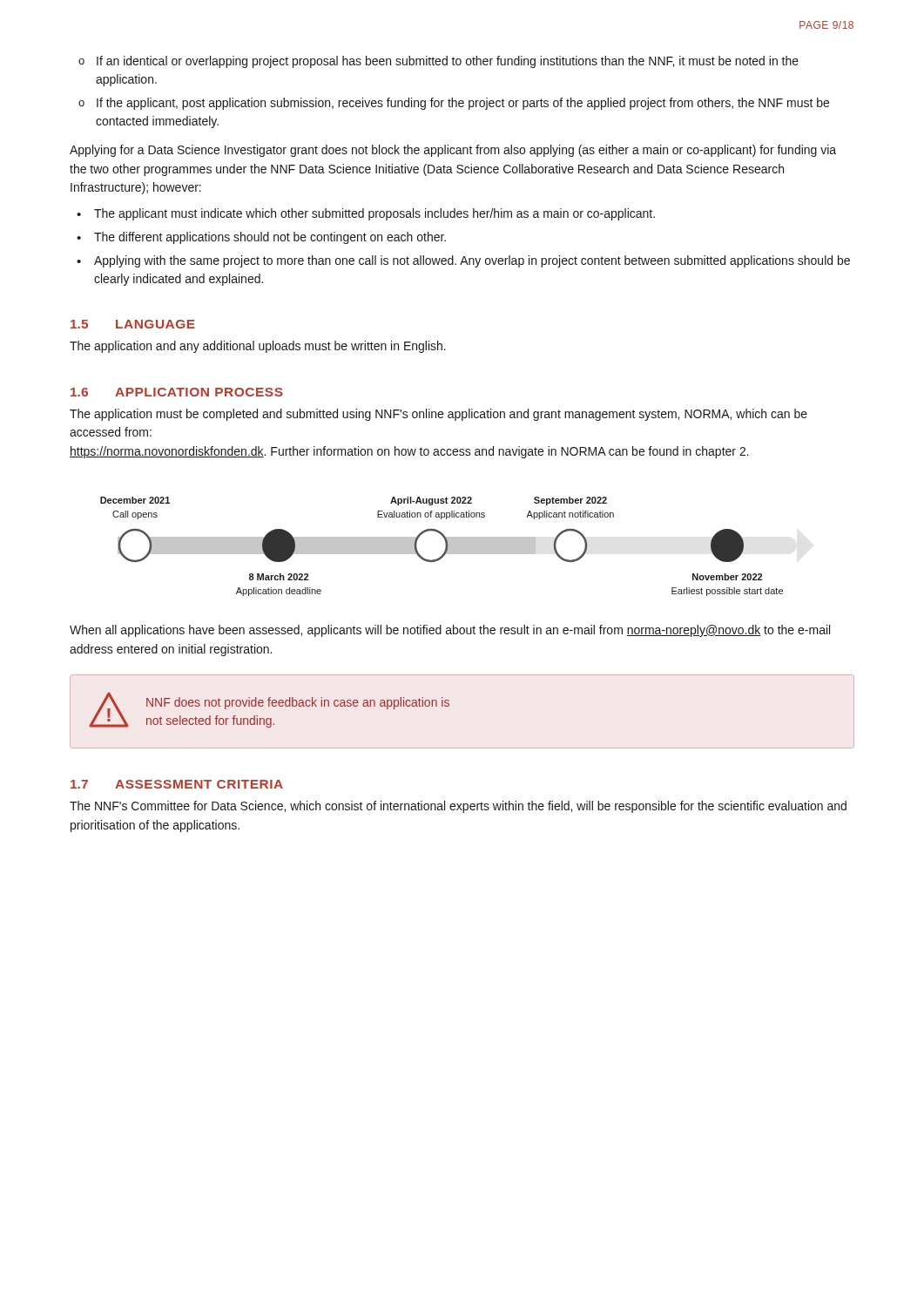924x1307 pixels.
Task: Click on the section header with the text "1.5 LANGUAGE"
Action: coord(133,324)
